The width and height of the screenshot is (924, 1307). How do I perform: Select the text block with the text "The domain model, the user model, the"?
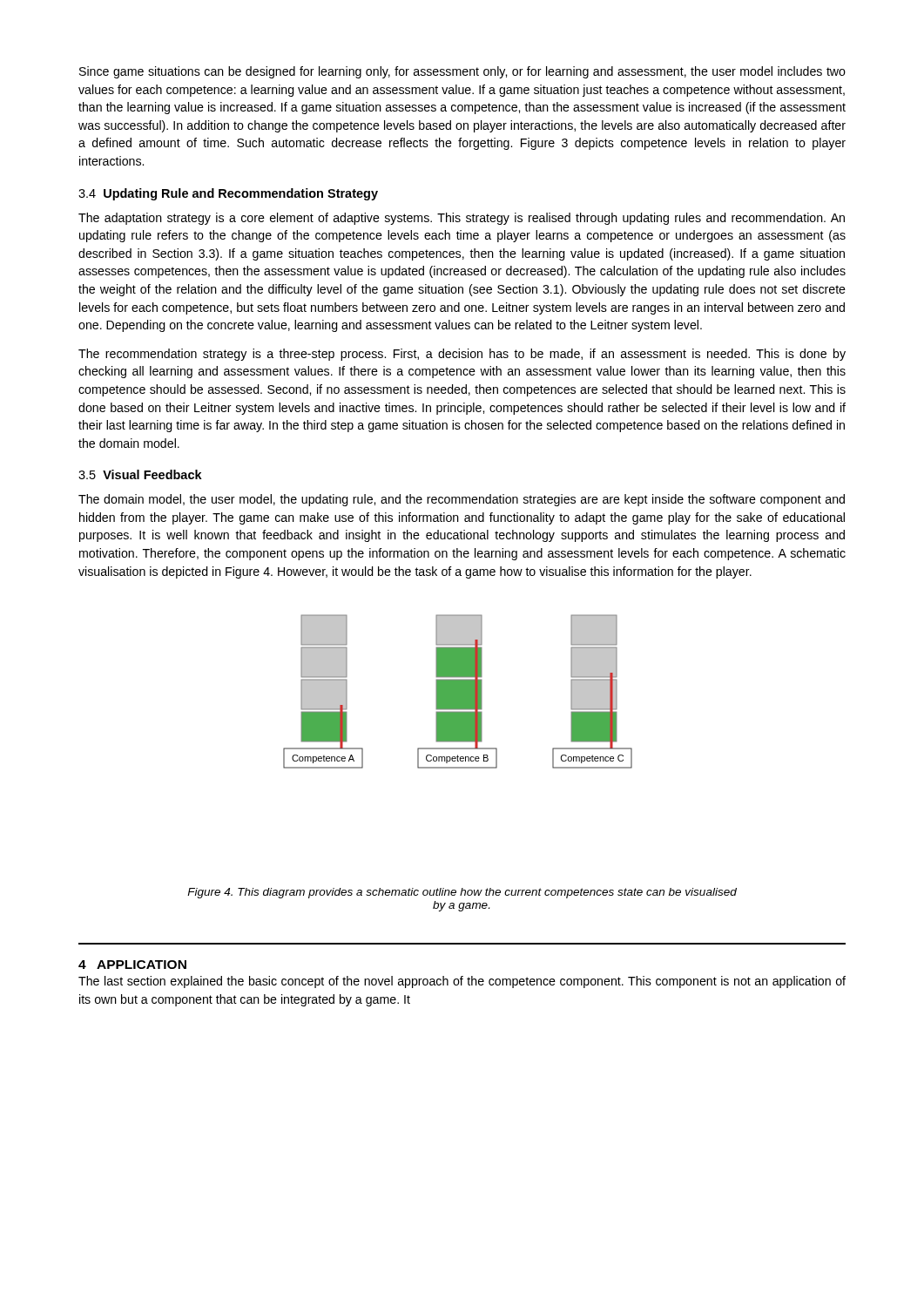(462, 536)
